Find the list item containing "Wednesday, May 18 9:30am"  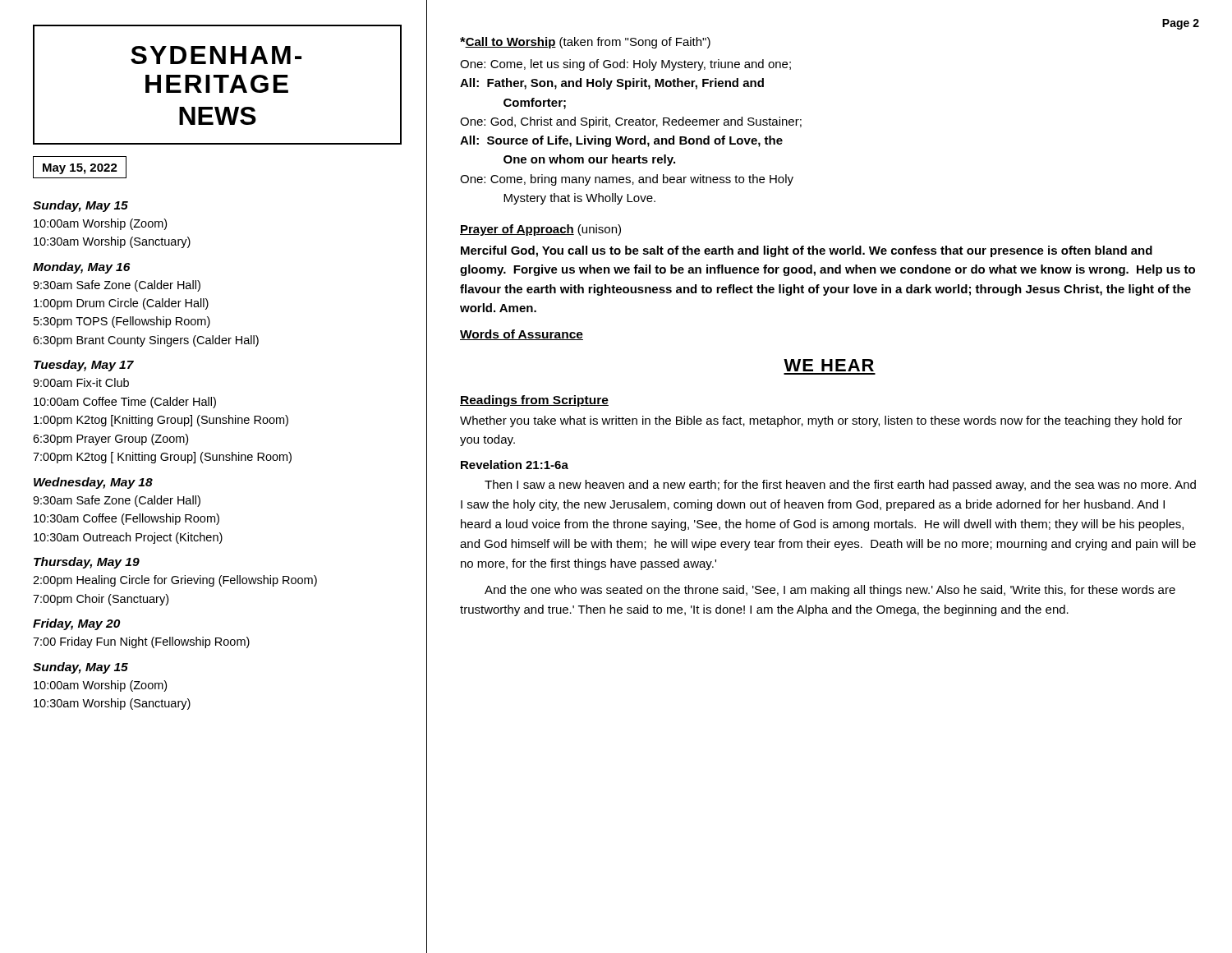pyautogui.click(x=217, y=511)
